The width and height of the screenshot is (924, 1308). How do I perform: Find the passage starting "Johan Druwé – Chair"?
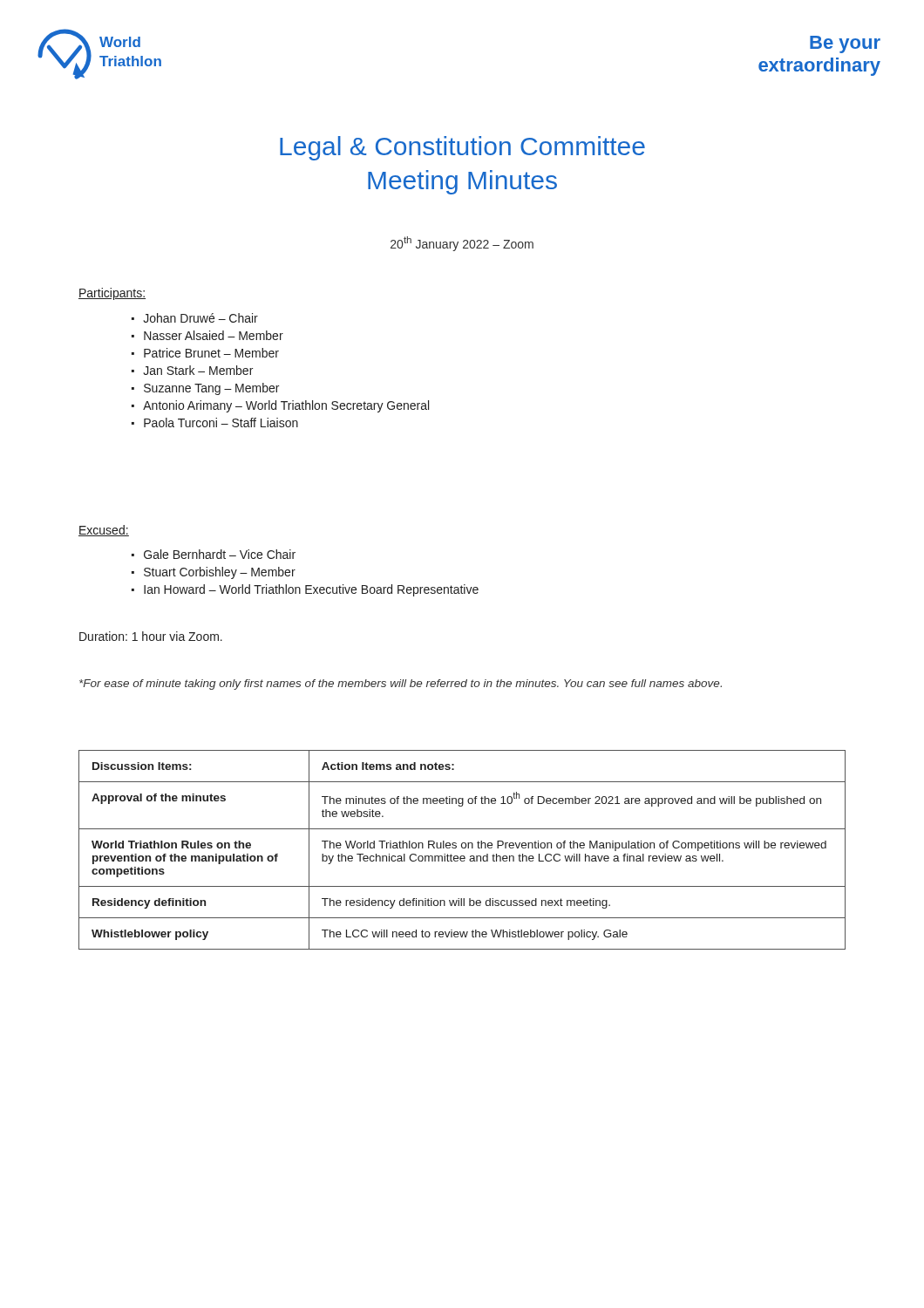[201, 318]
